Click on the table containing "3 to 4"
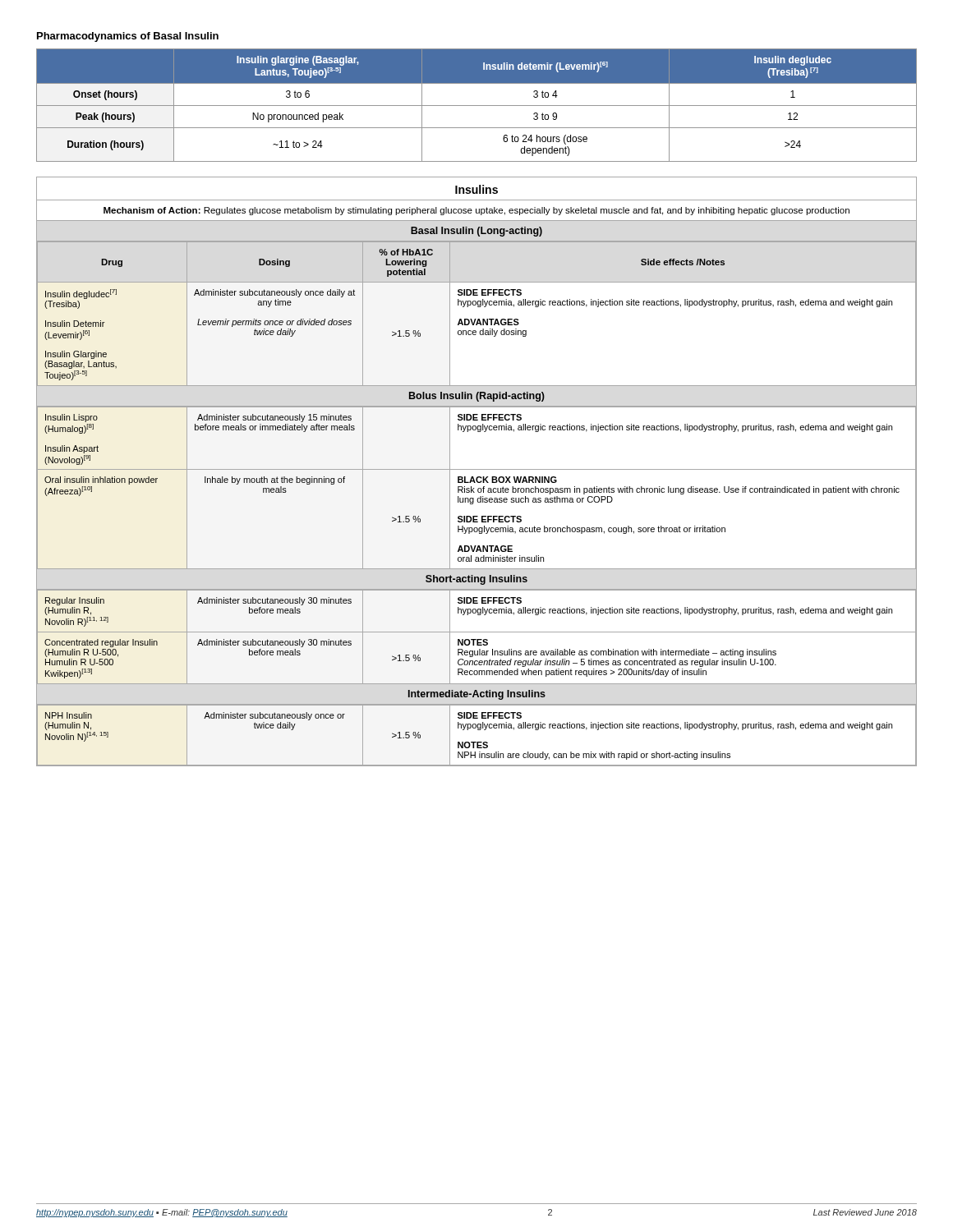 pyautogui.click(x=476, y=105)
